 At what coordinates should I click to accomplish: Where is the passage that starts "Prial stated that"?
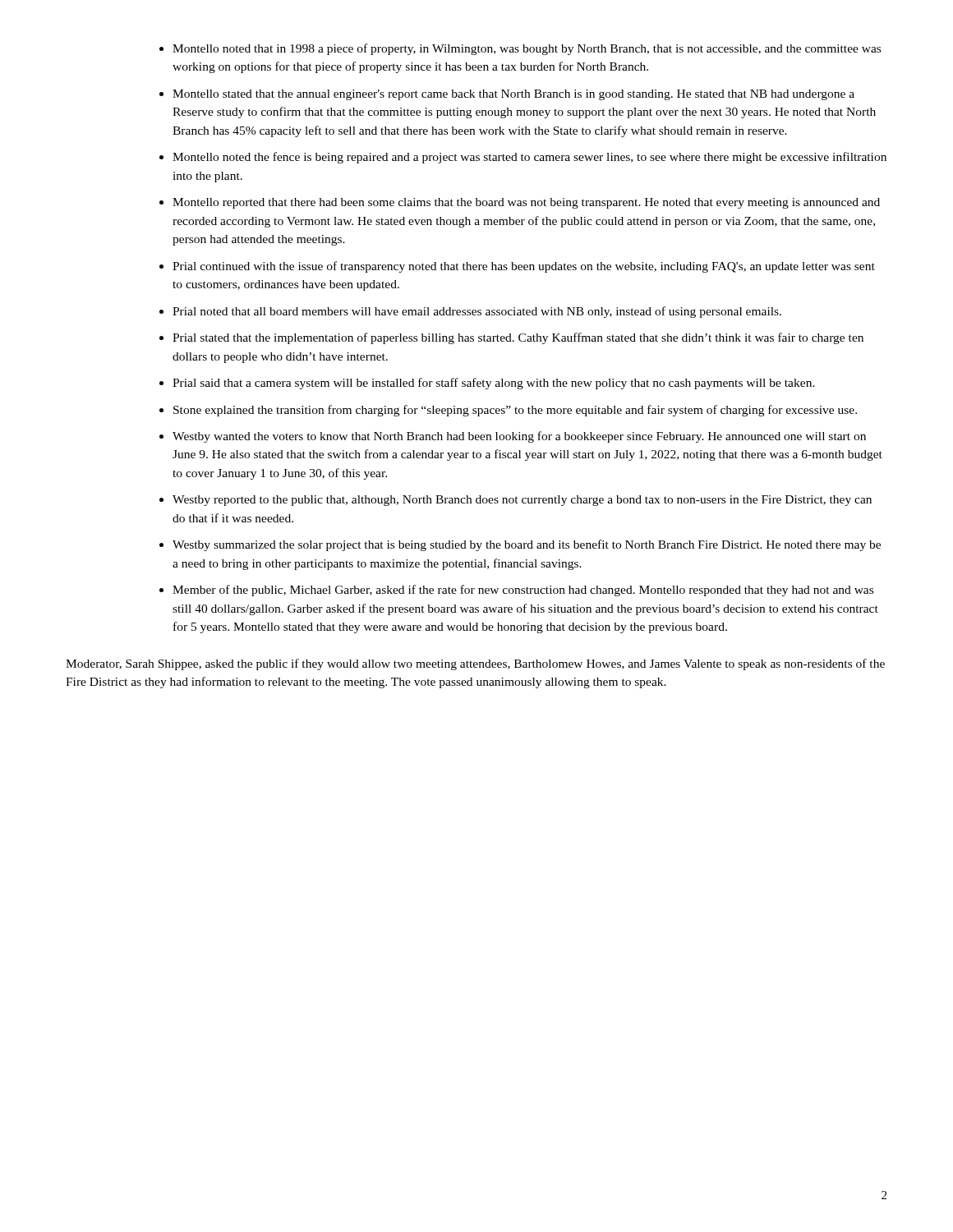pos(518,346)
